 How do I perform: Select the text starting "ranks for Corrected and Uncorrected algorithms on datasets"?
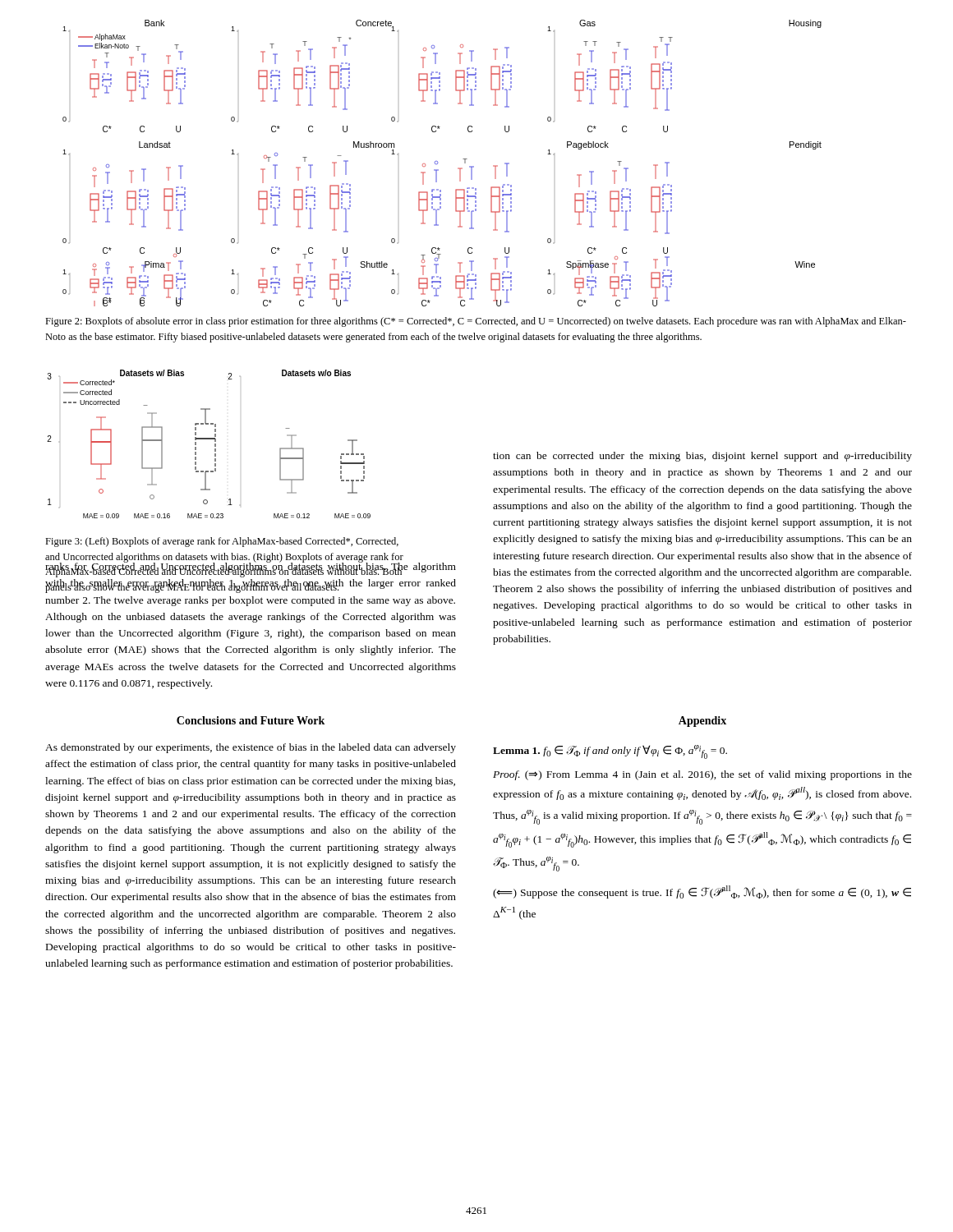point(251,625)
